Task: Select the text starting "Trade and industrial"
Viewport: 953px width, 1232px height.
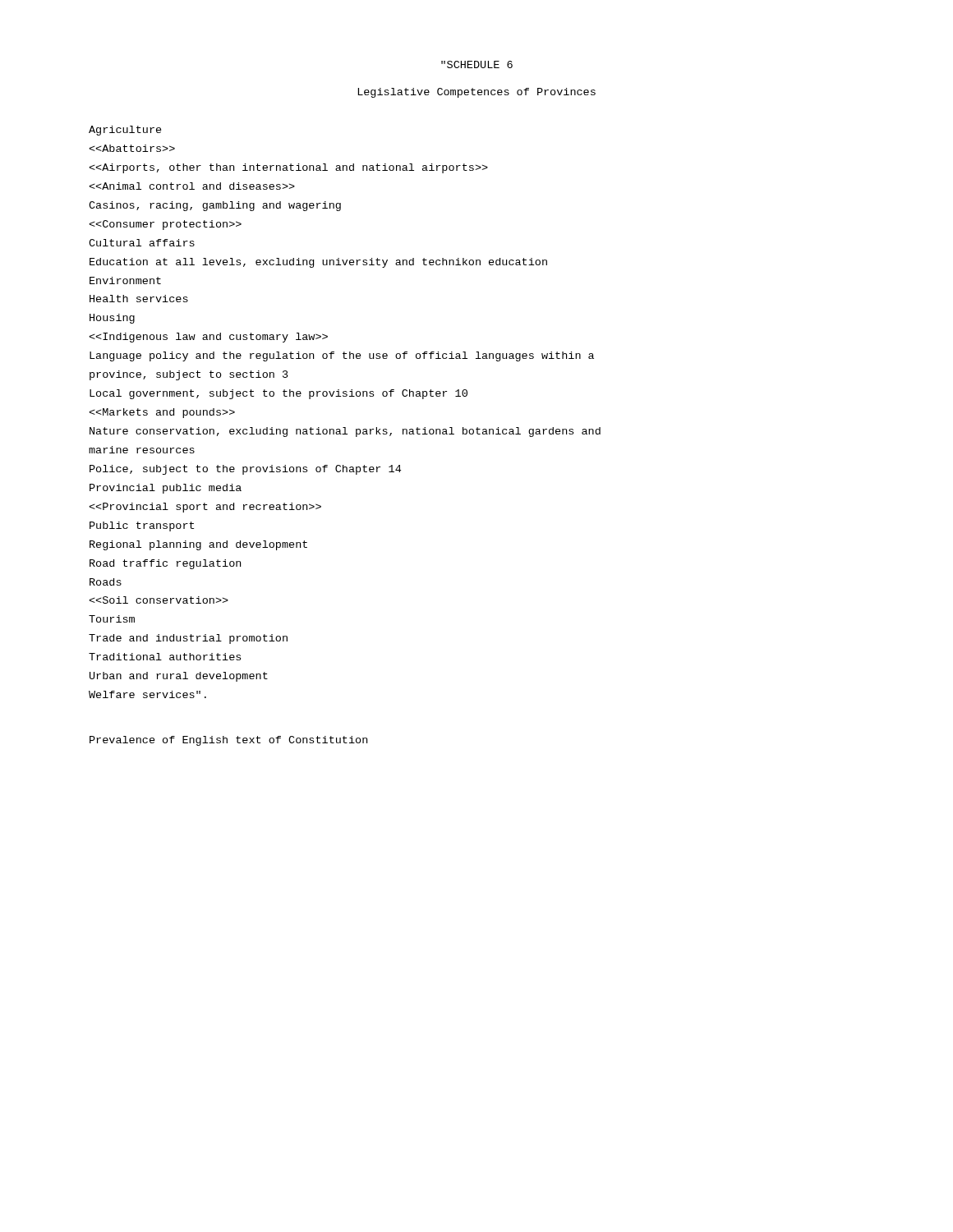Action: (x=189, y=639)
